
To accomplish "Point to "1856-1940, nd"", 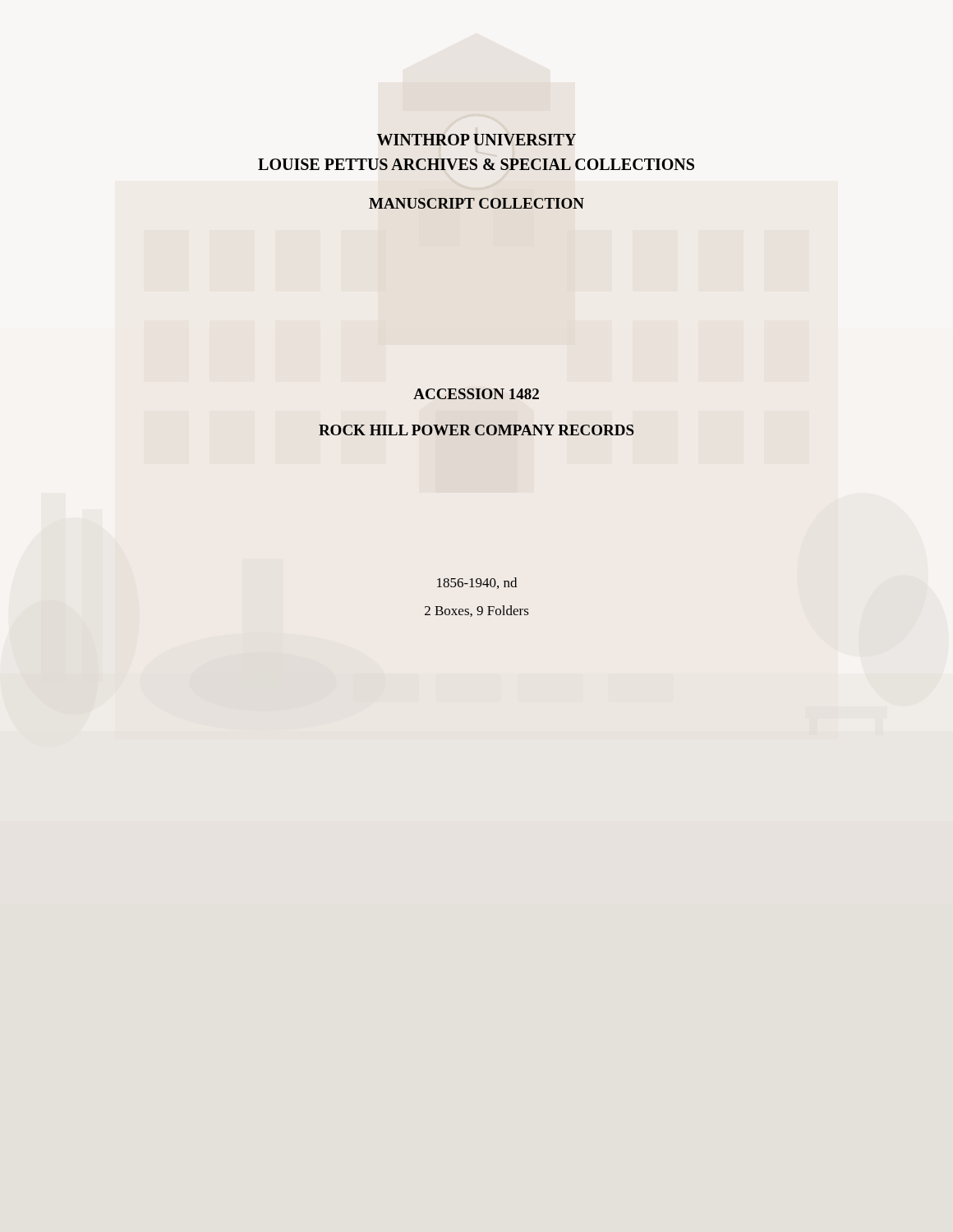I will click(x=476, y=583).
